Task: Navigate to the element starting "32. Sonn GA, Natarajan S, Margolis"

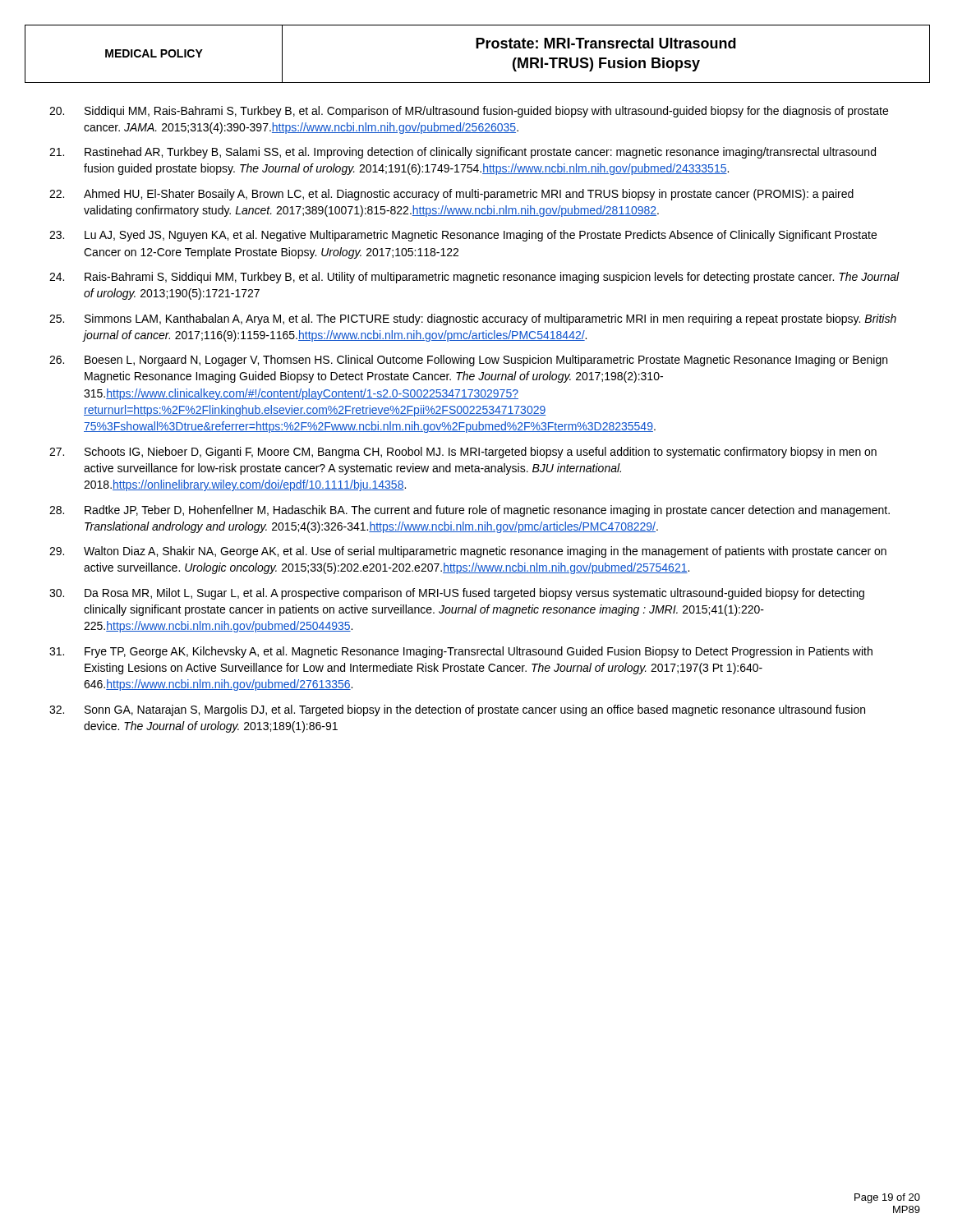Action: (476, 718)
